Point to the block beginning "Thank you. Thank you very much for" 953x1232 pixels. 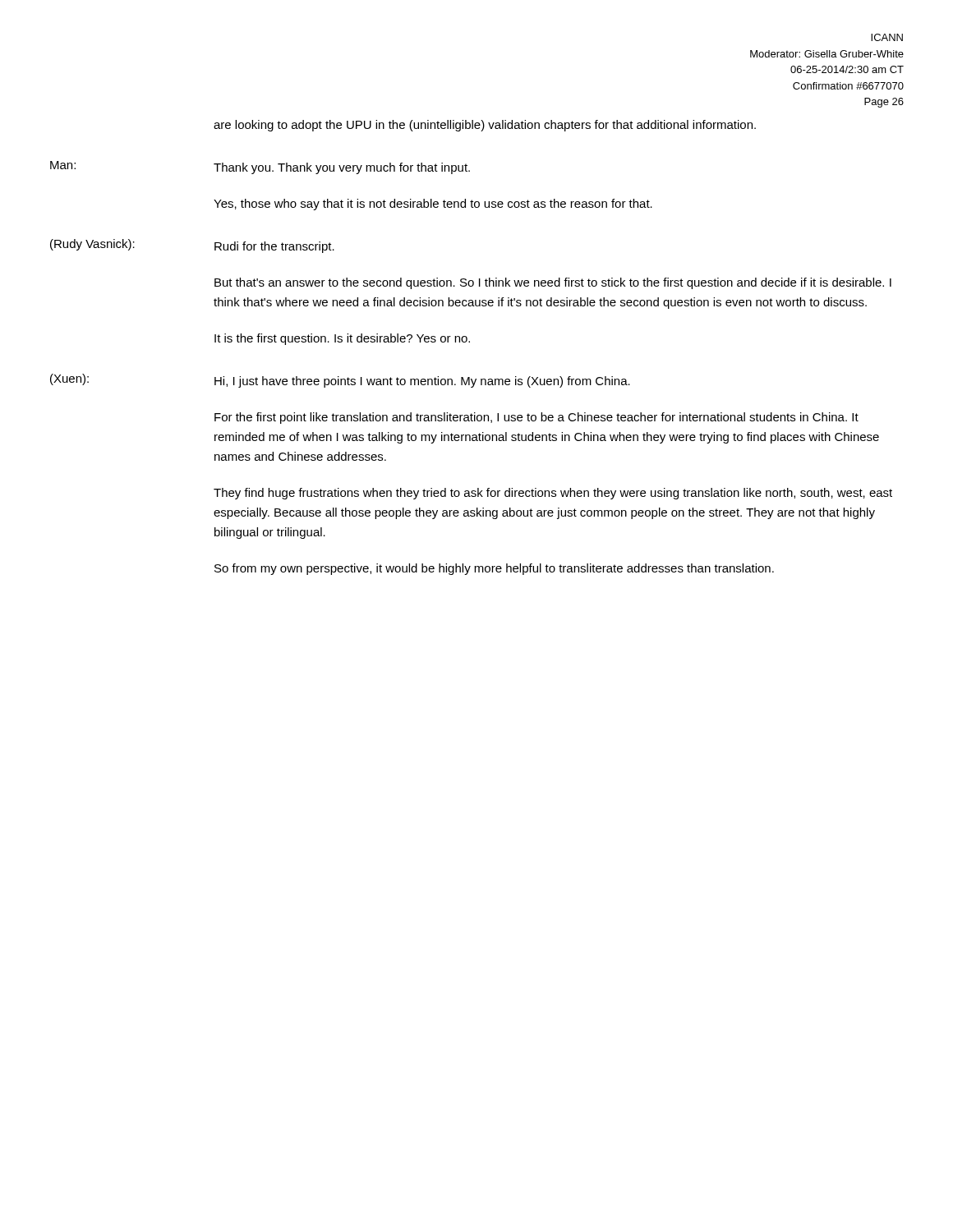pyautogui.click(x=342, y=168)
